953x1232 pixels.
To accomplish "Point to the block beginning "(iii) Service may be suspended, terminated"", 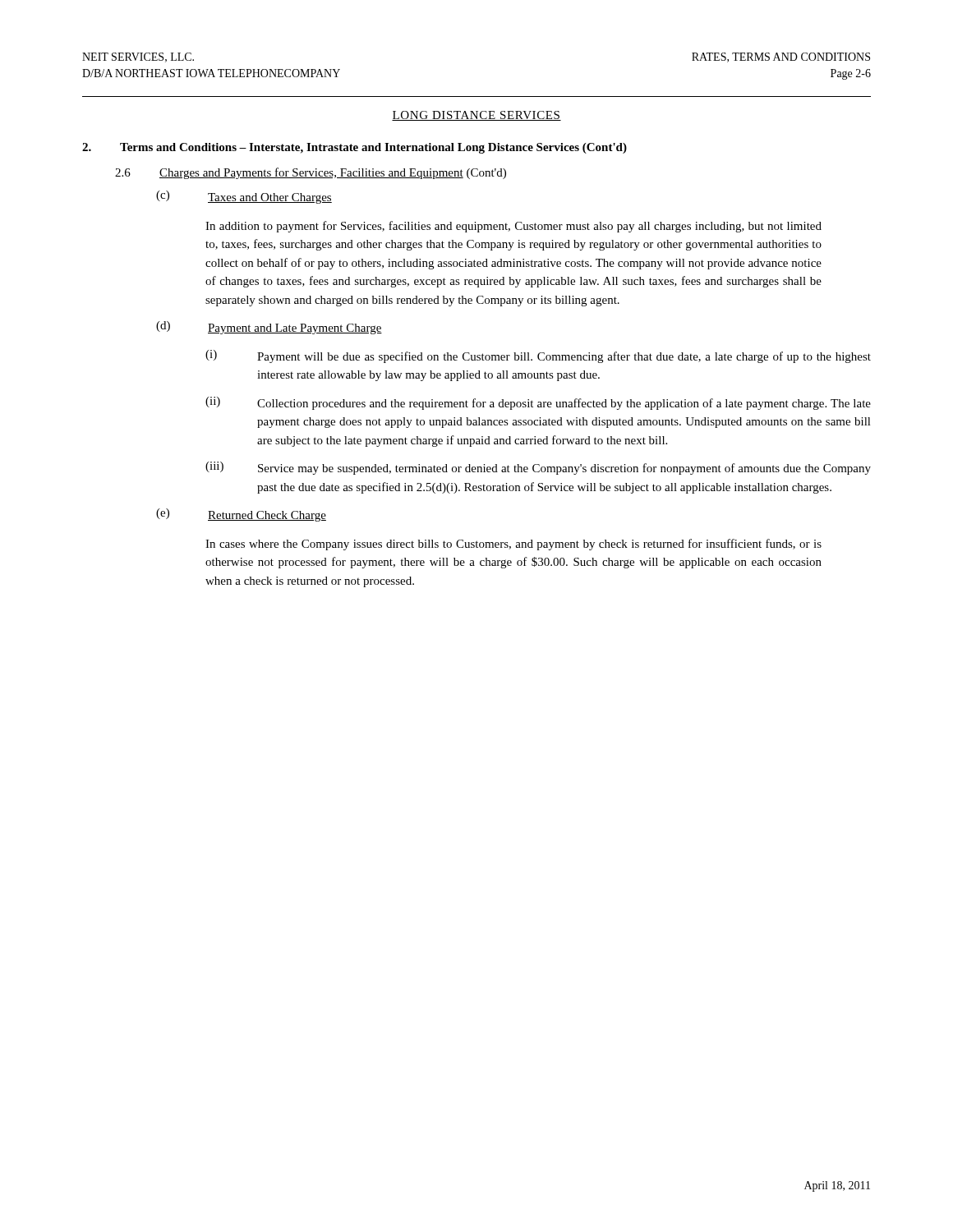I will (x=538, y=478).
